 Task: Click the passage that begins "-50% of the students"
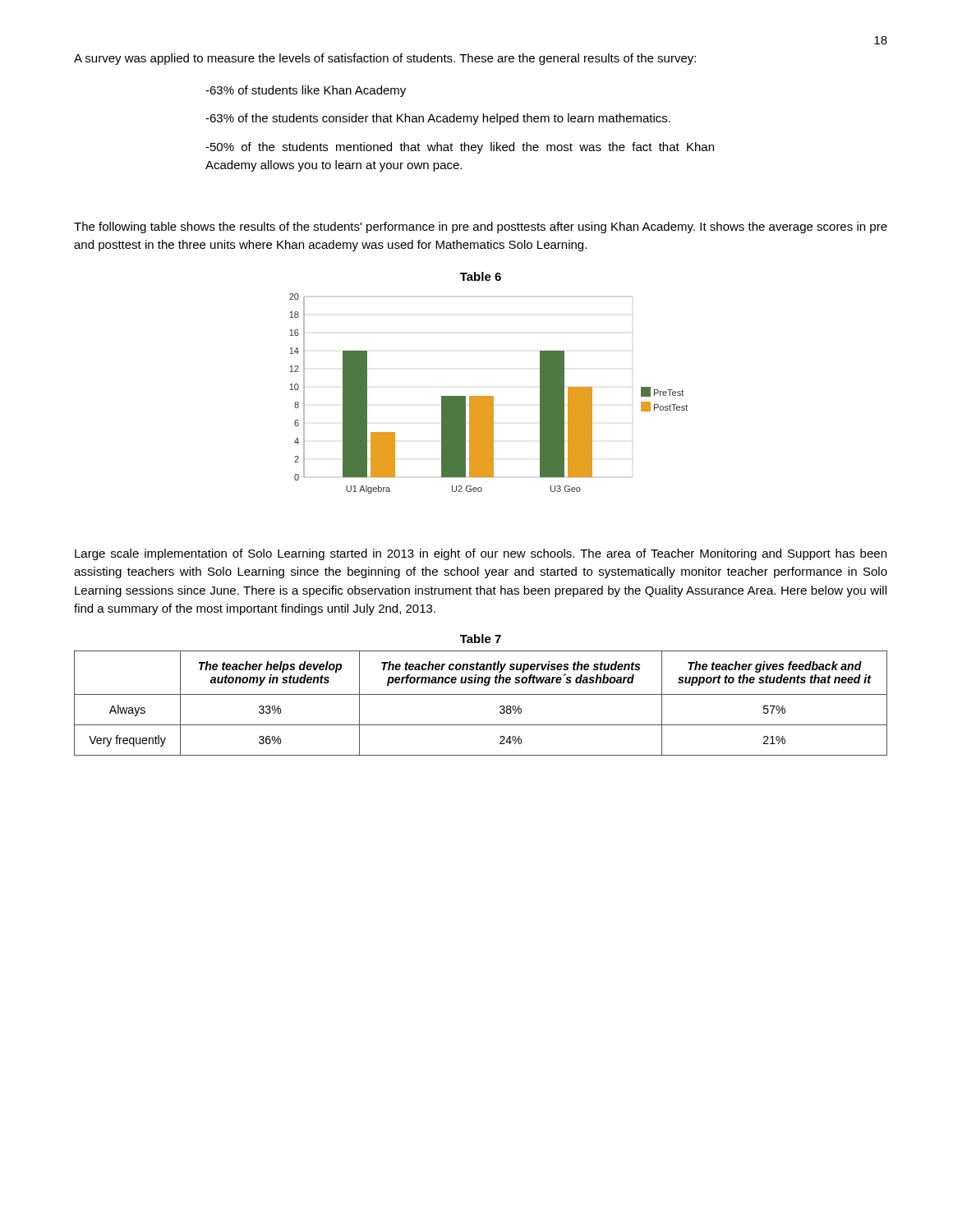coord(460,155)
